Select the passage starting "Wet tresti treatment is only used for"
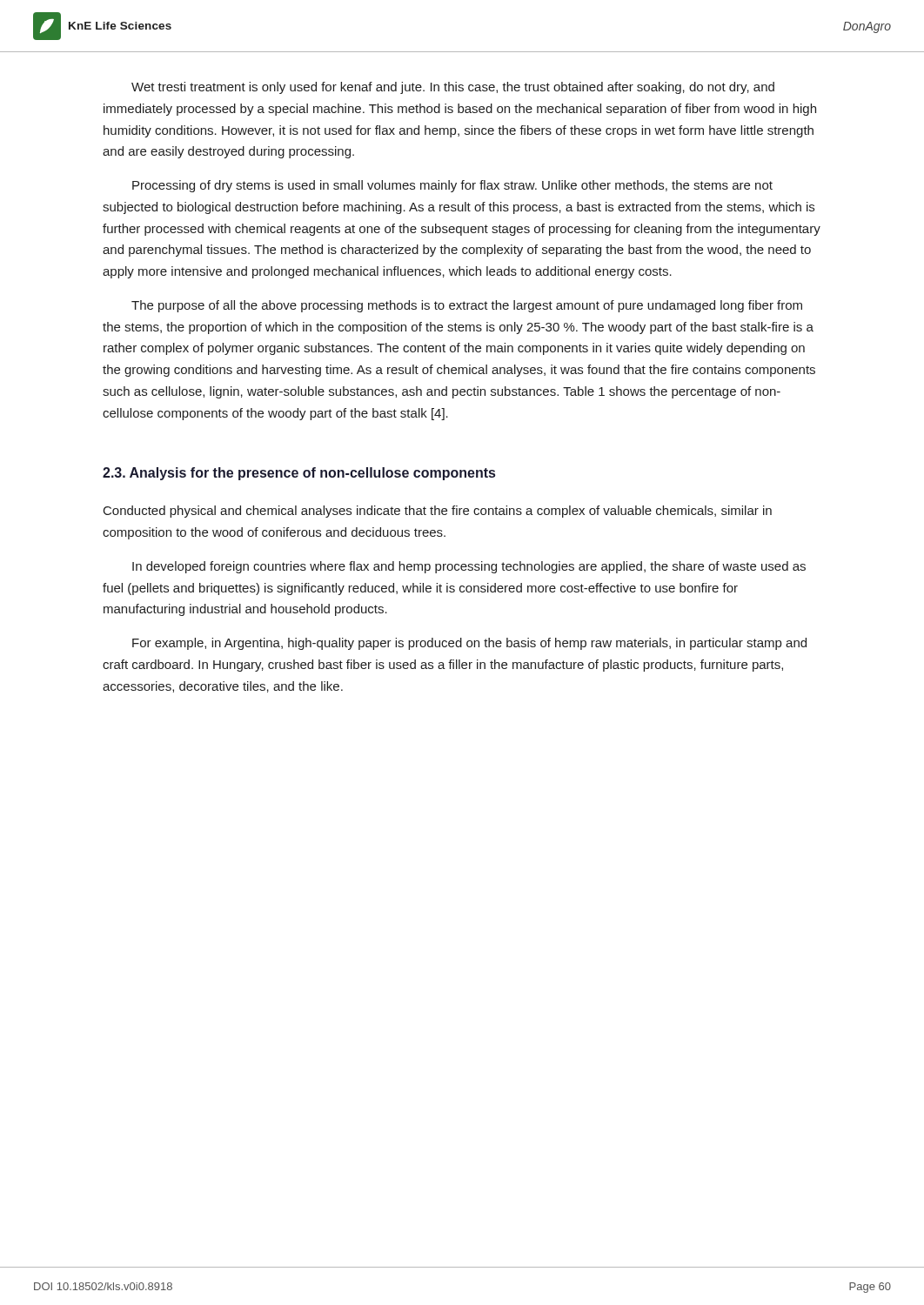Viewport: 924px width, 1305px height. [x=462, y=120]
